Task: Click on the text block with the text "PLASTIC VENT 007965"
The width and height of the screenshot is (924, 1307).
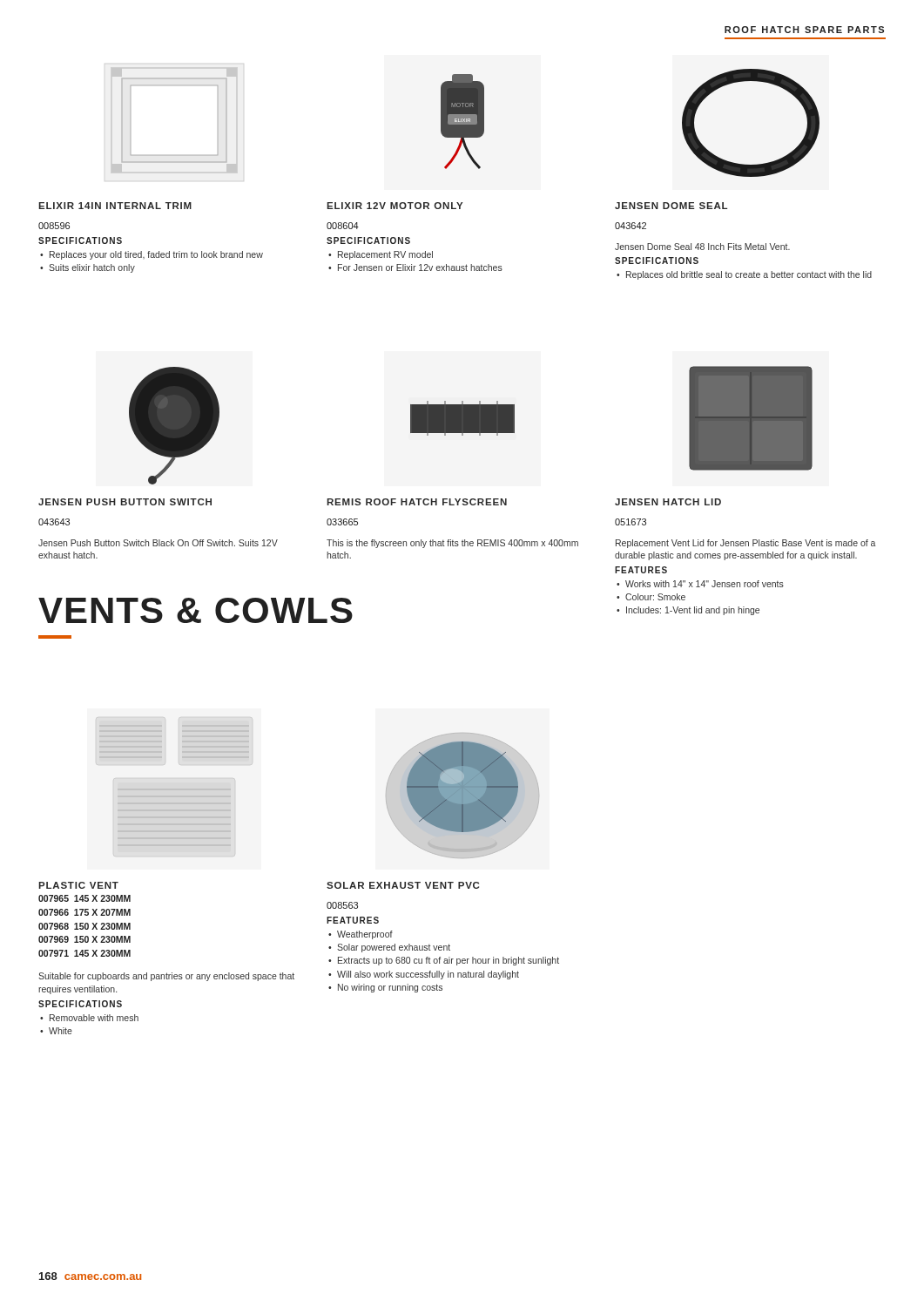Action: (78, 885)
